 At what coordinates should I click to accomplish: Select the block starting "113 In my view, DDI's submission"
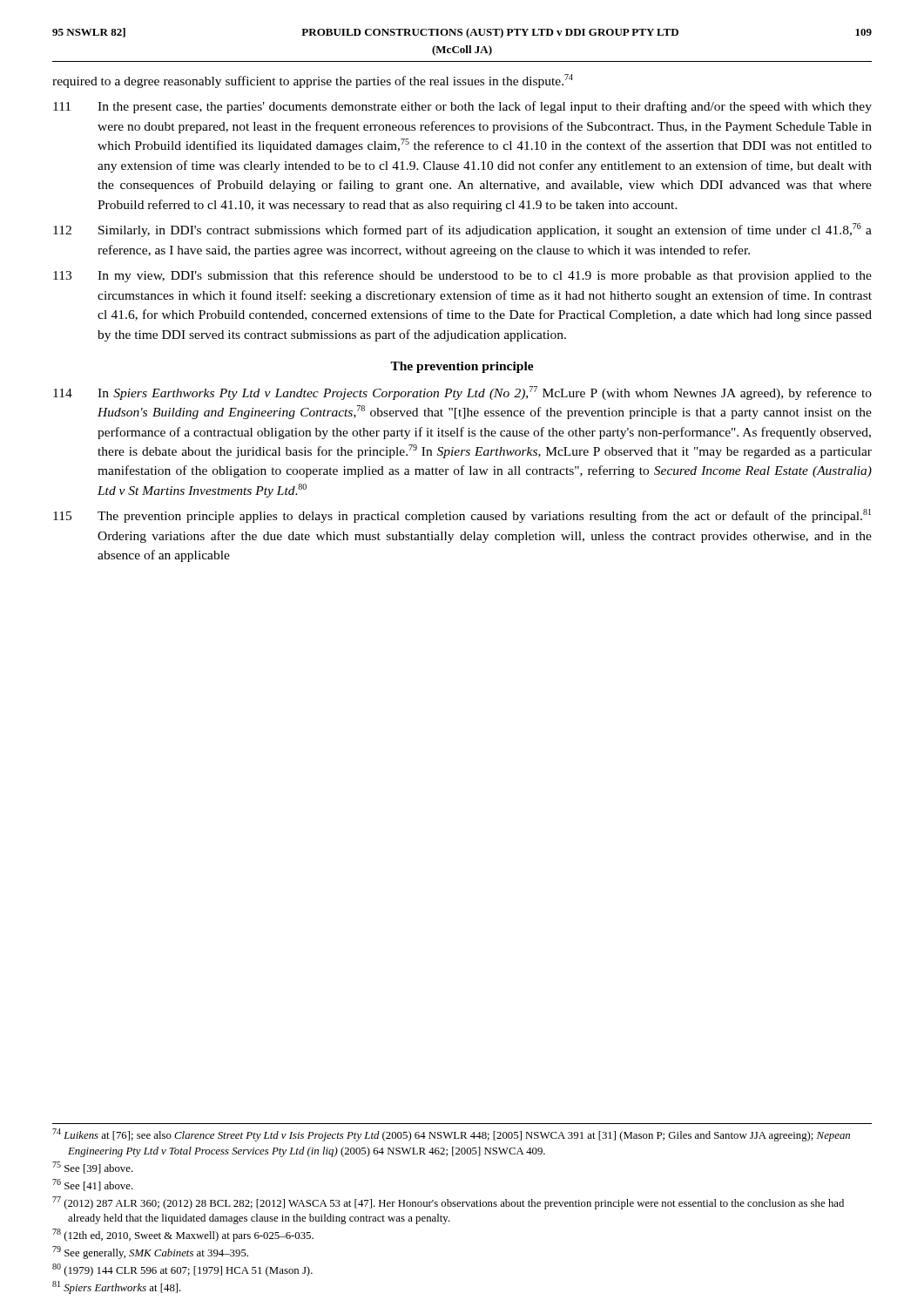click(462, 305)
